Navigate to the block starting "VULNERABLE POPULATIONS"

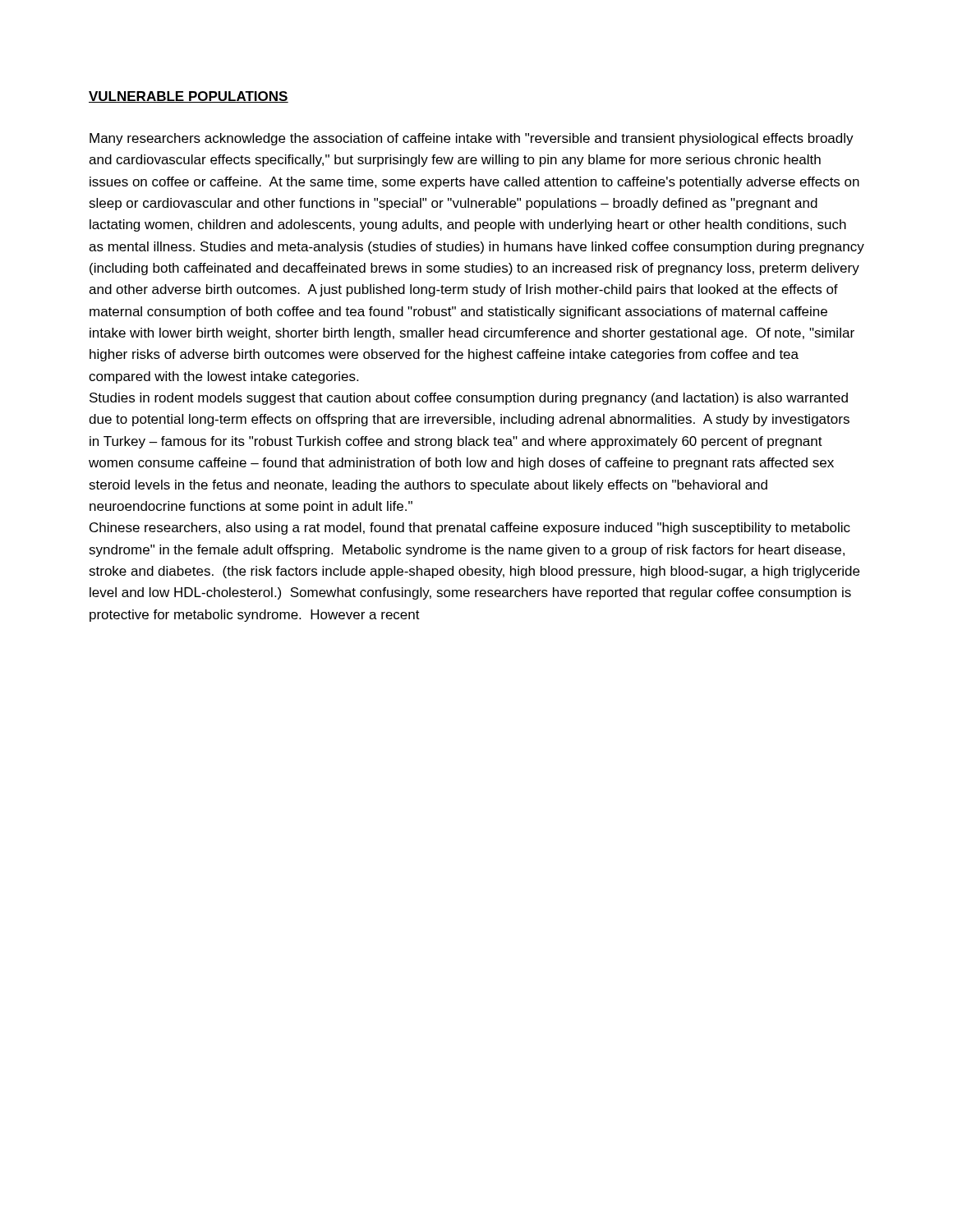pyautogui.click(x=188, y=97)
